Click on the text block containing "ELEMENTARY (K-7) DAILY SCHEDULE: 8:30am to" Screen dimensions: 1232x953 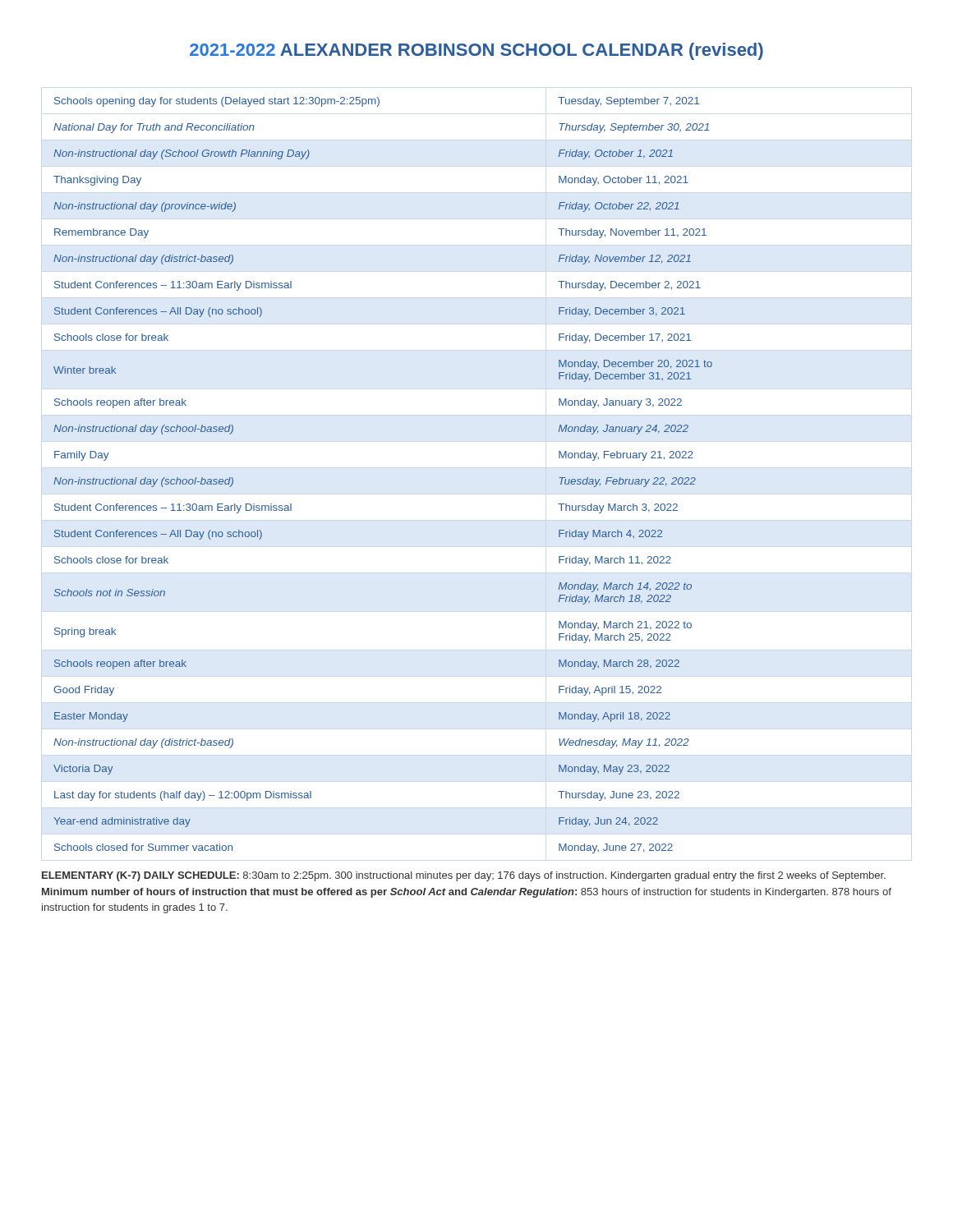tap(466, 891)
